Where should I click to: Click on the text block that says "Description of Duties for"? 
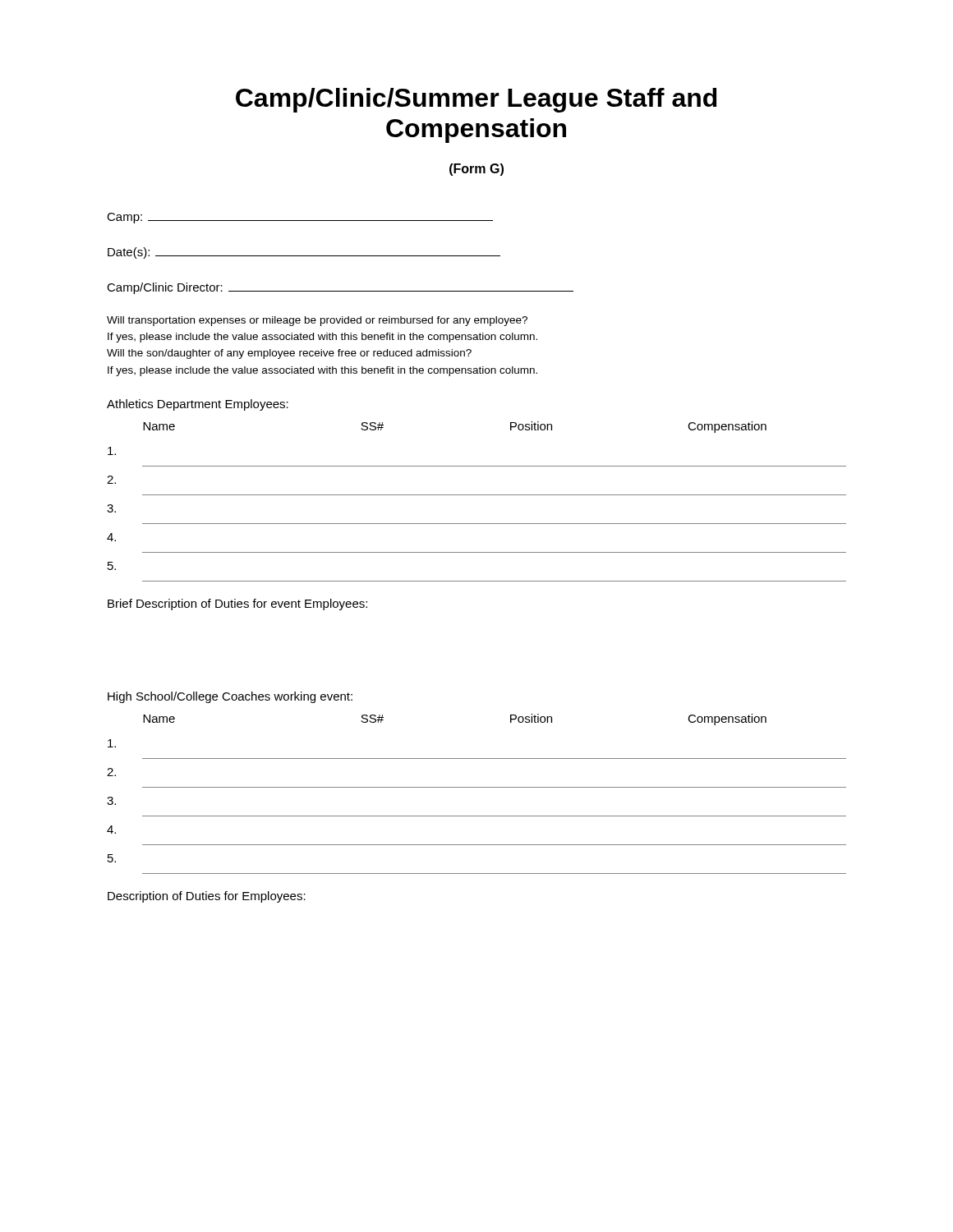tap(206, 896)
